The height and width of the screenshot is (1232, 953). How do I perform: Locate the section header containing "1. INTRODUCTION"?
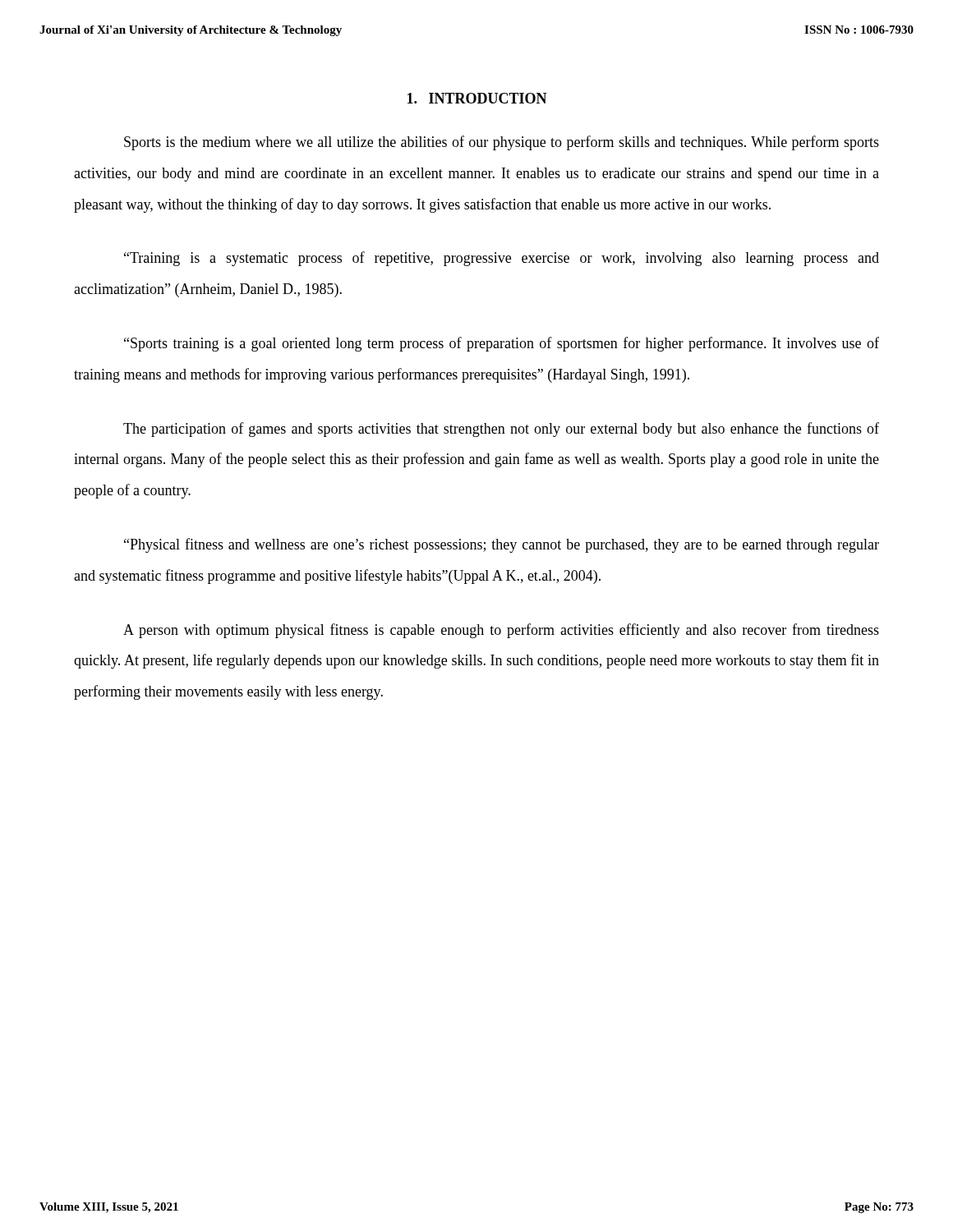pos(476,99)
